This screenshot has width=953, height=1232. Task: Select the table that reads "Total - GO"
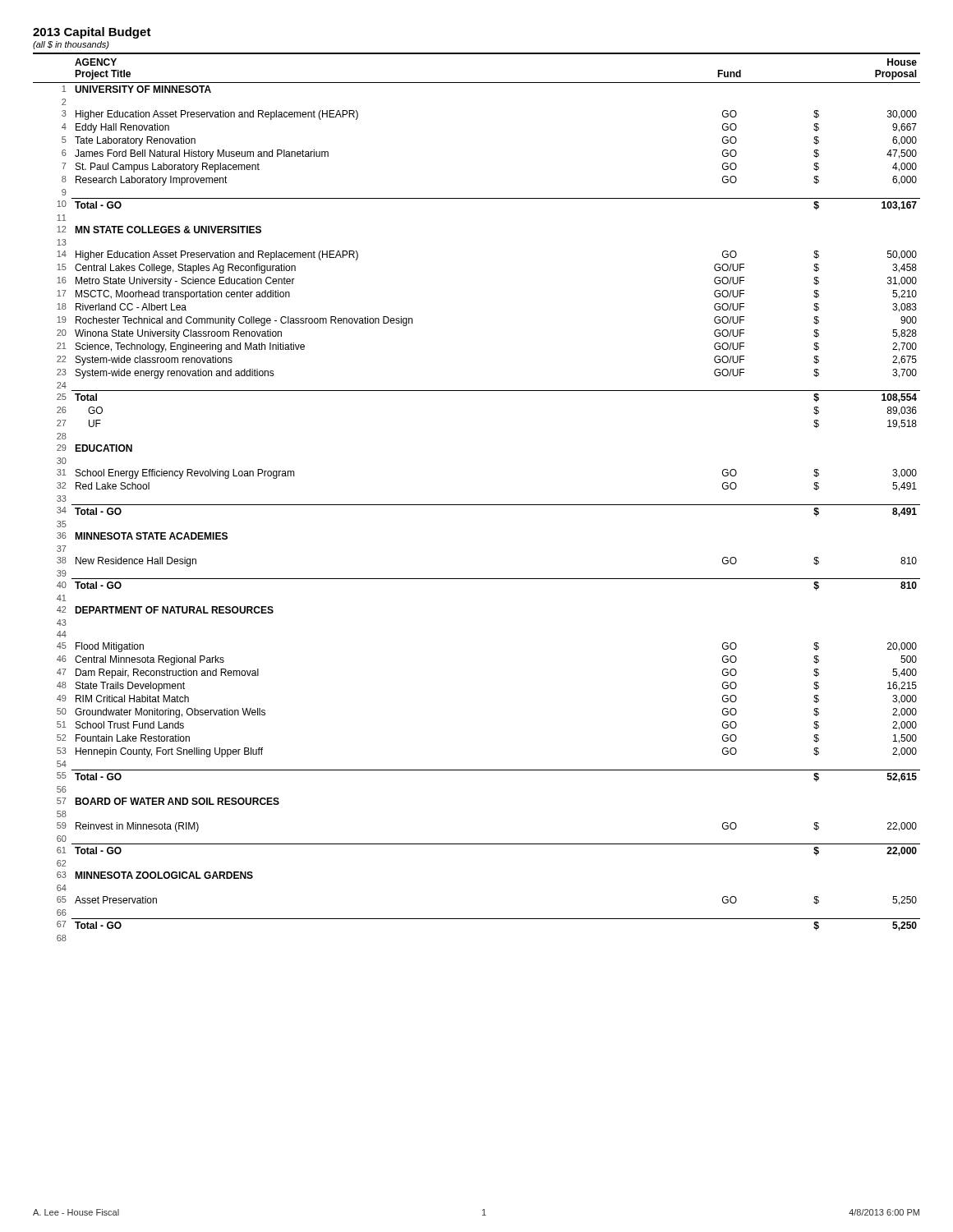pos(476,498)
